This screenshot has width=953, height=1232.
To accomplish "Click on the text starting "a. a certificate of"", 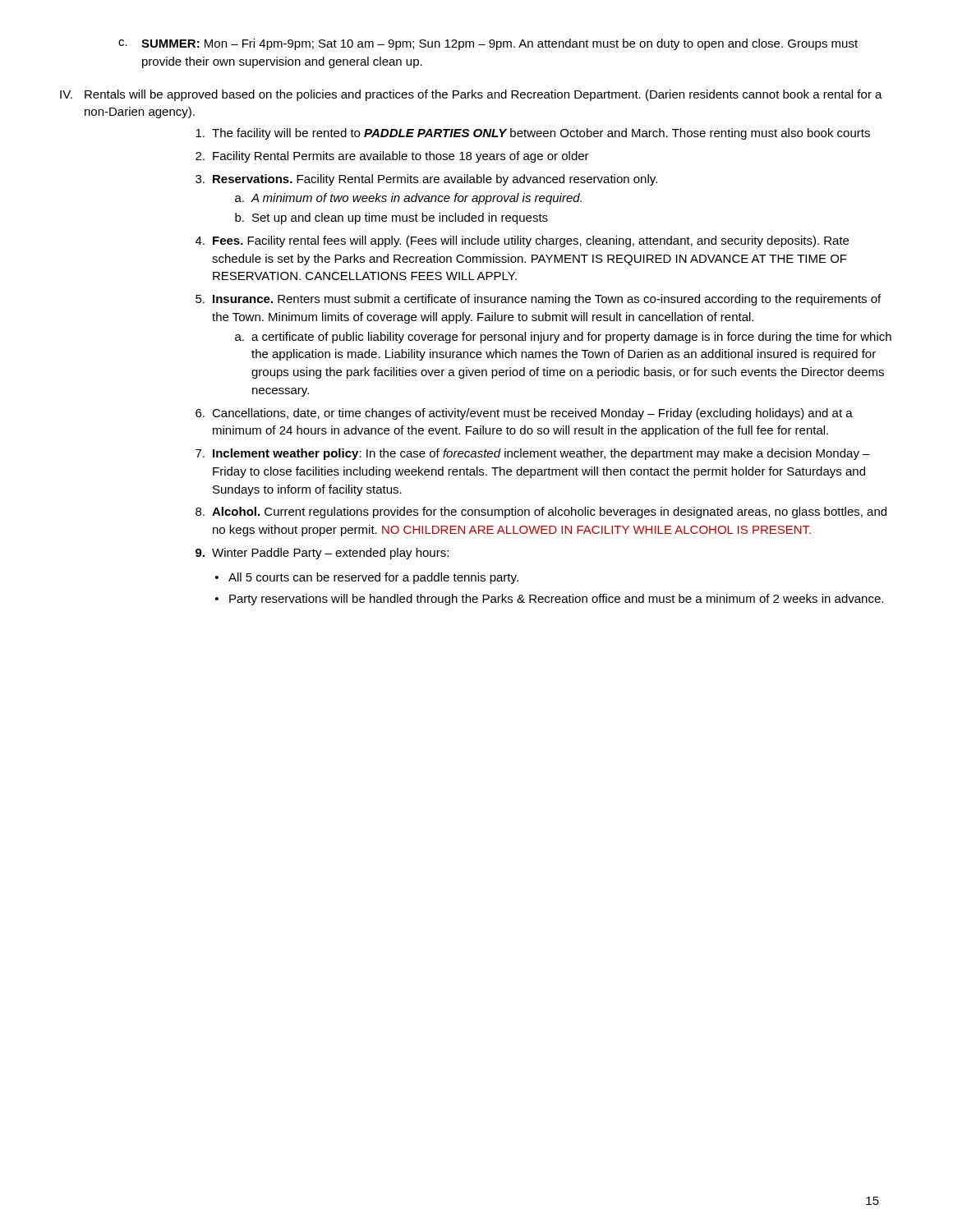I will (x=550, y=363).
